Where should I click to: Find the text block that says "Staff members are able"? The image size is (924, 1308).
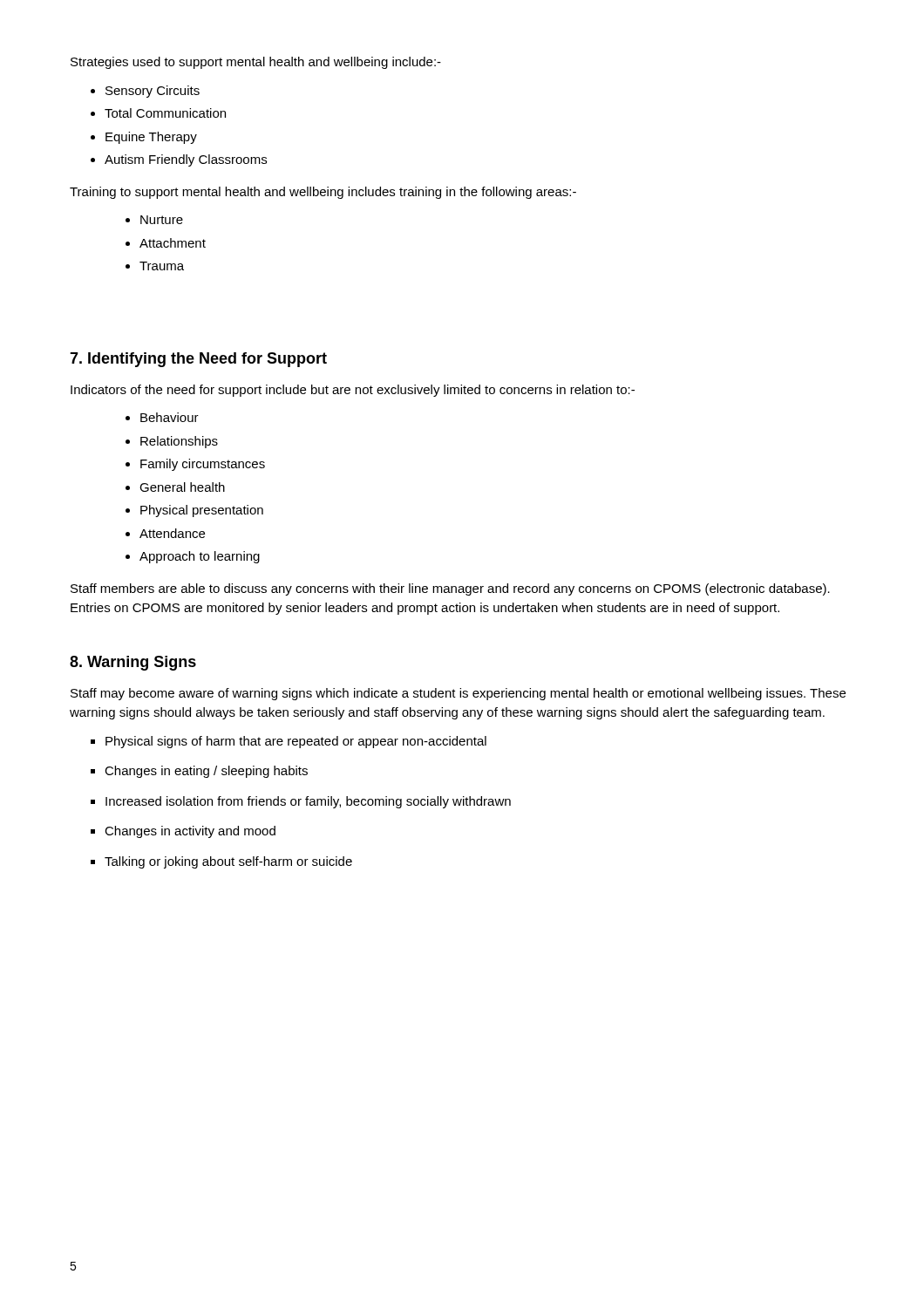tap(450, 598)
